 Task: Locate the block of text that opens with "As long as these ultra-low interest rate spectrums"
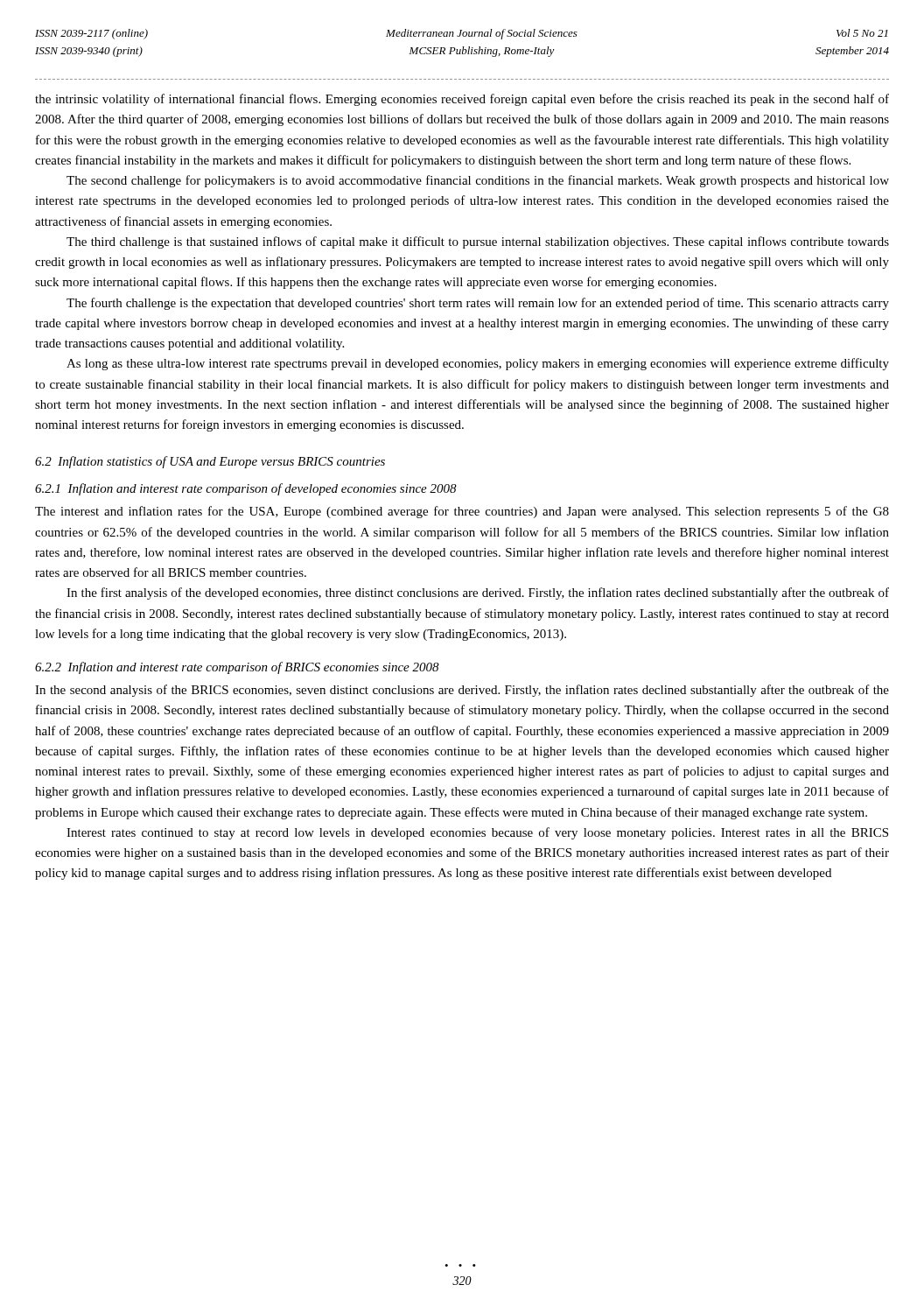tap(462, 395)
